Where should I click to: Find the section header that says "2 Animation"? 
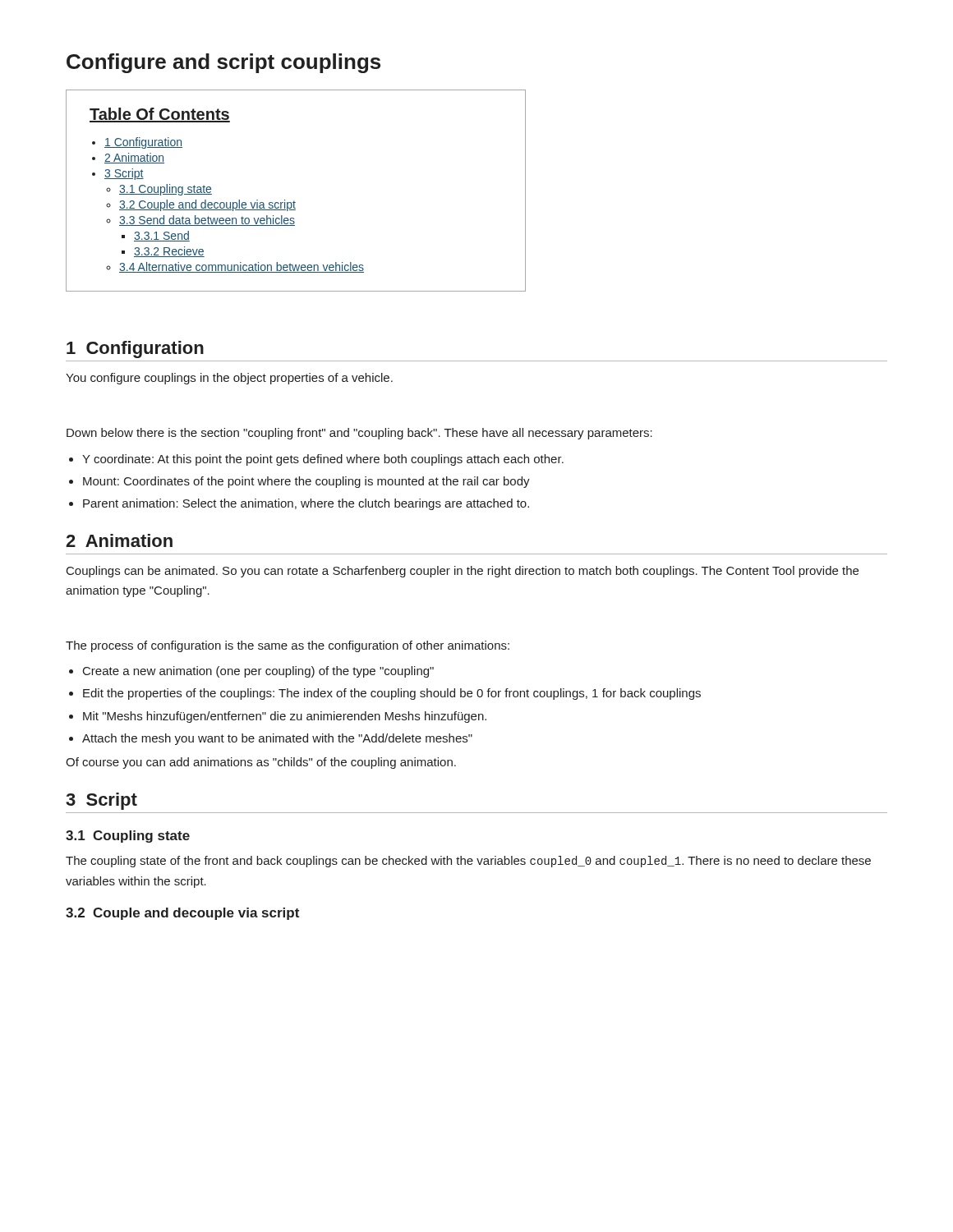tap(476, 543)
